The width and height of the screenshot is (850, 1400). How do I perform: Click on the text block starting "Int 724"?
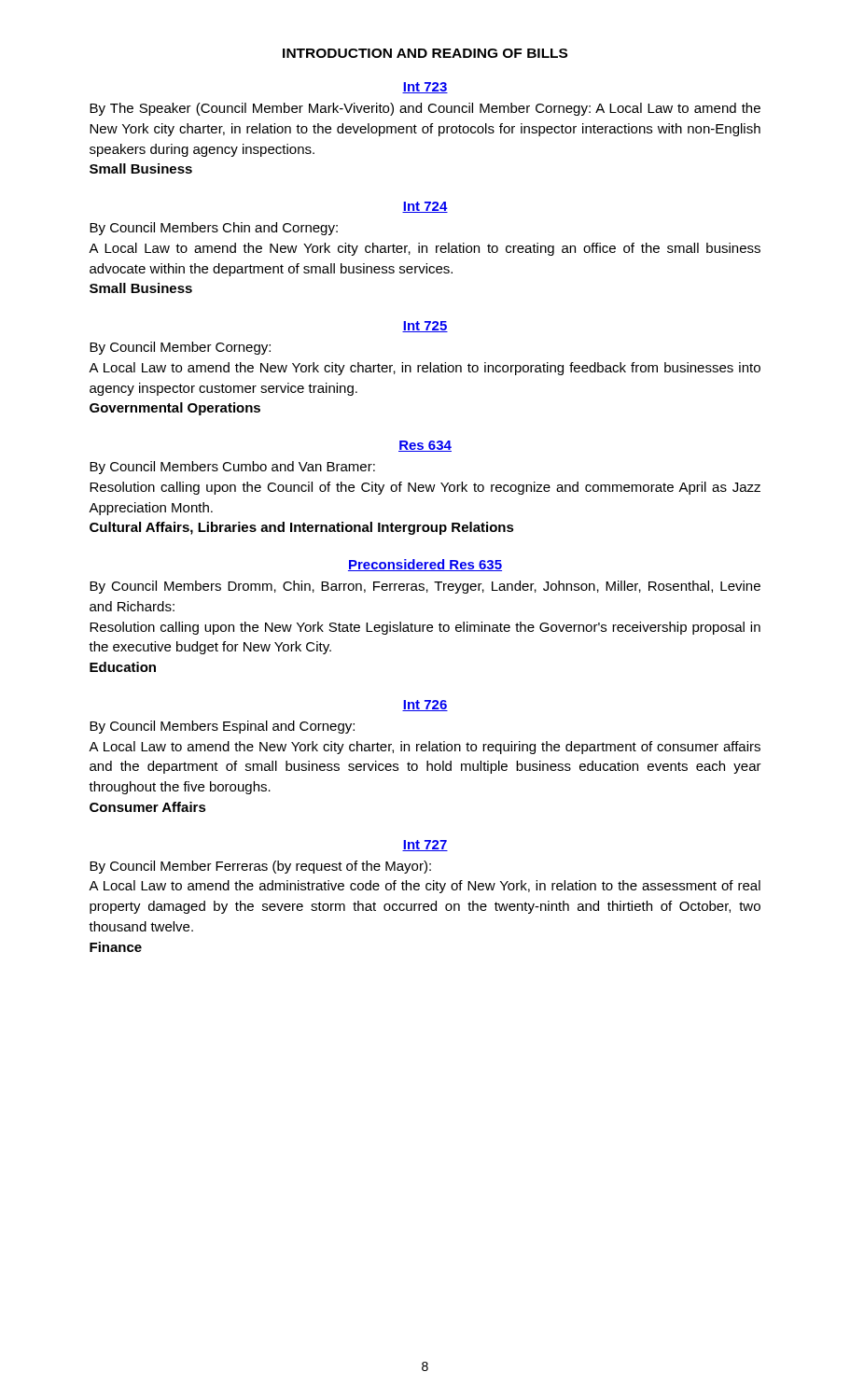coord(425,206)
